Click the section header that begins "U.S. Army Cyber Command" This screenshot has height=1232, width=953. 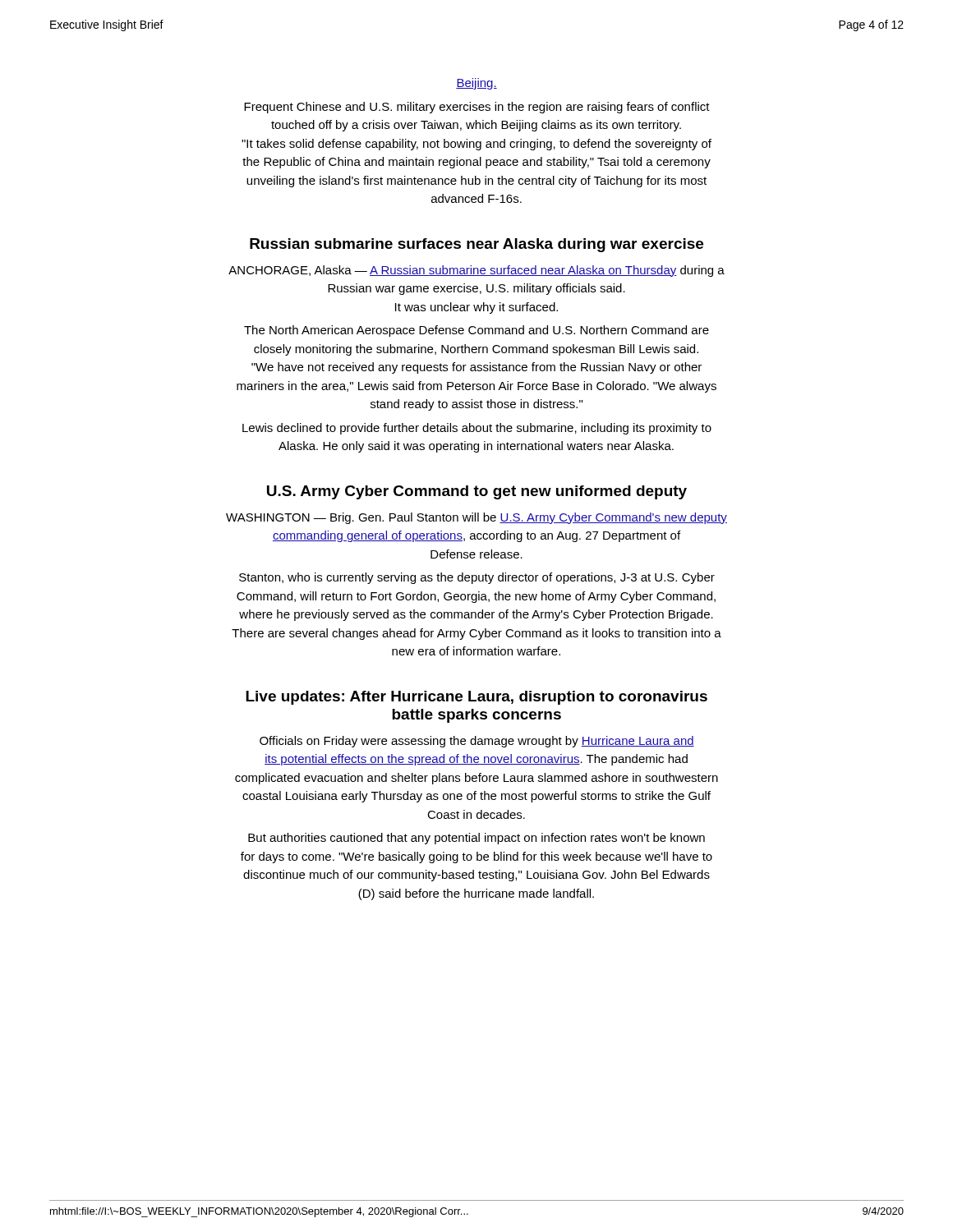click(476, 490)
